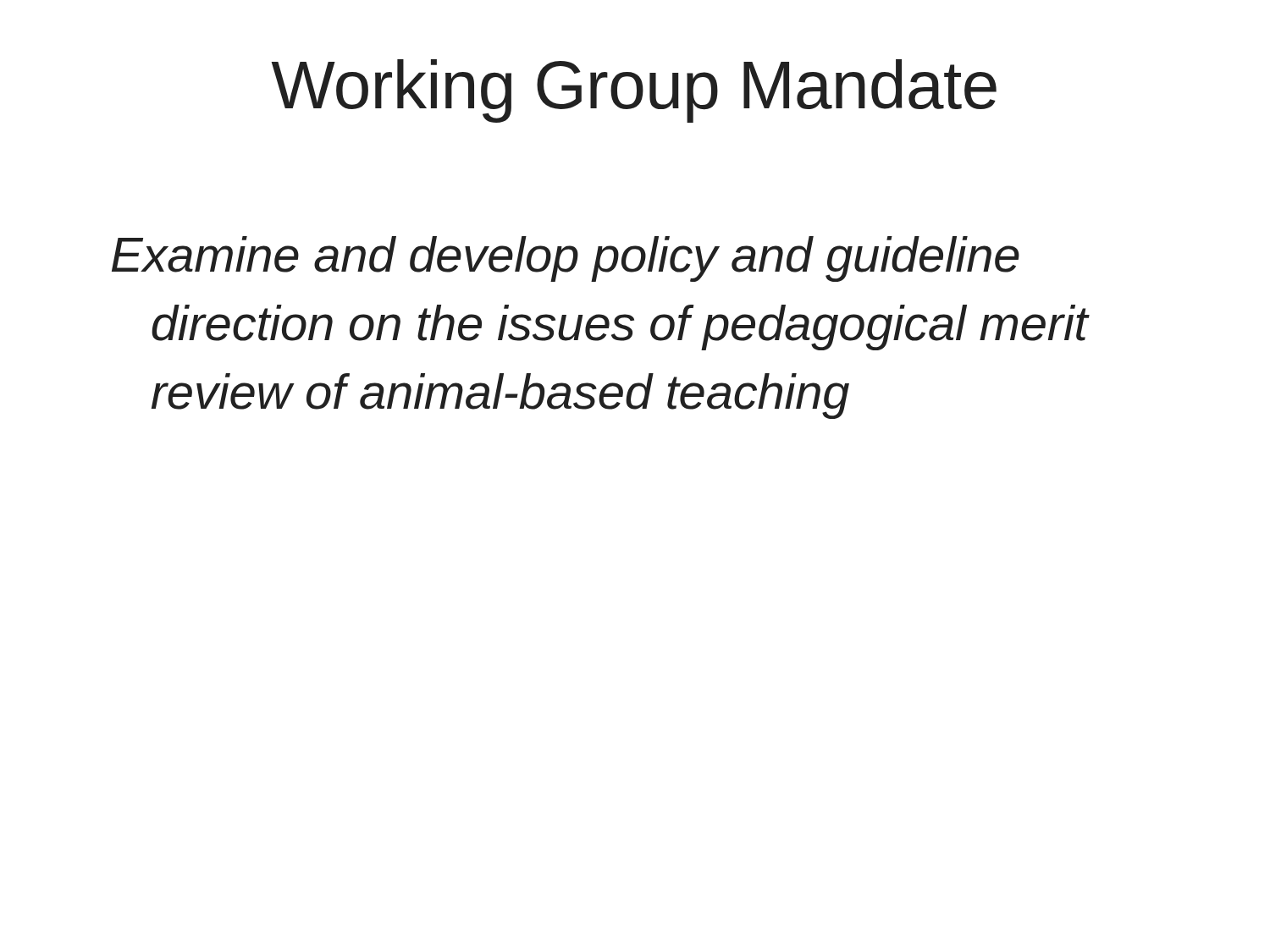The width and height of the screenshot is (1270, 952).
Task: Where does it say "Working Group Mandate"?
Action: pos(635,85)
